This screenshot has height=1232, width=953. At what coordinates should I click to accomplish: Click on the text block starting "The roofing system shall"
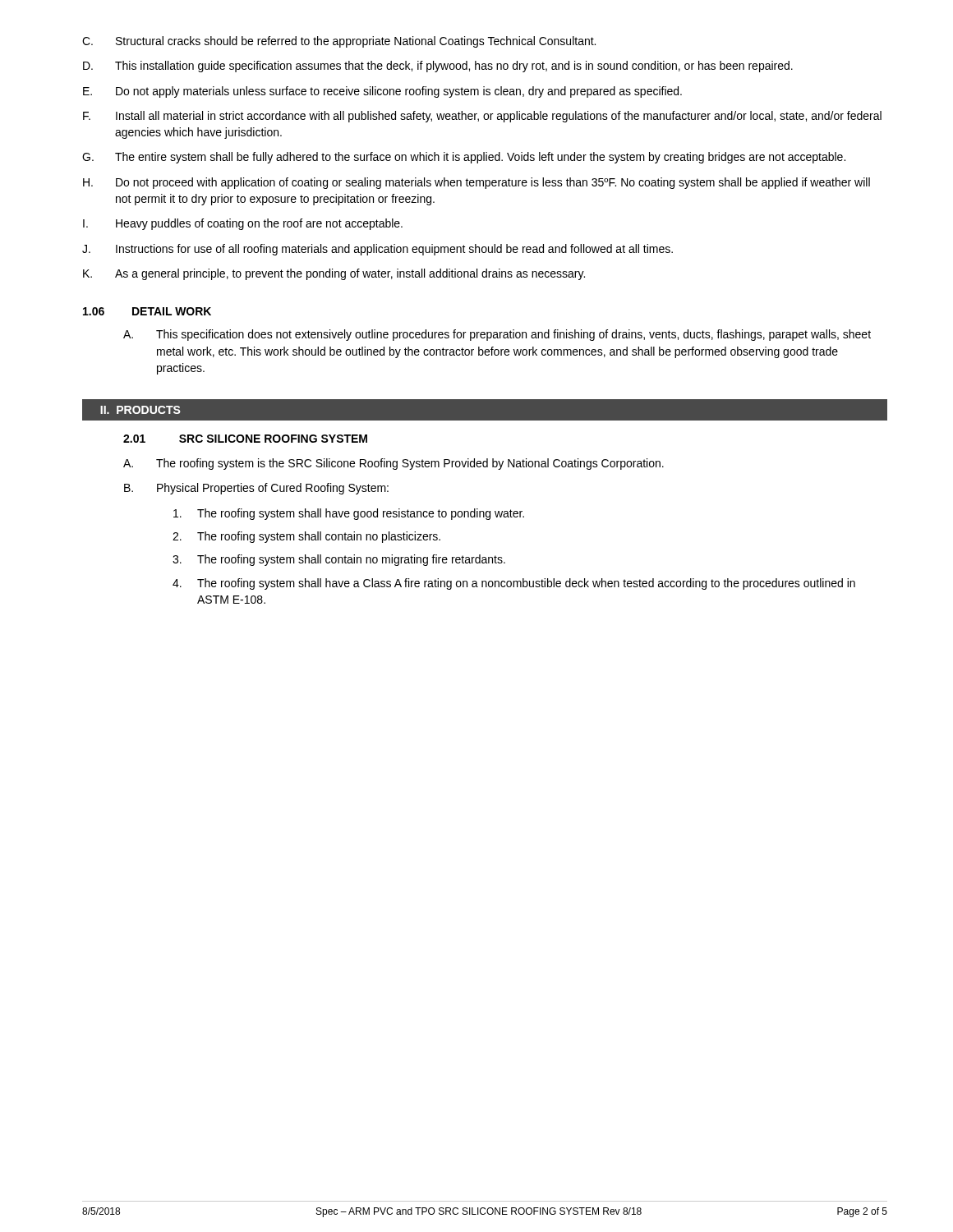[530, 513]
